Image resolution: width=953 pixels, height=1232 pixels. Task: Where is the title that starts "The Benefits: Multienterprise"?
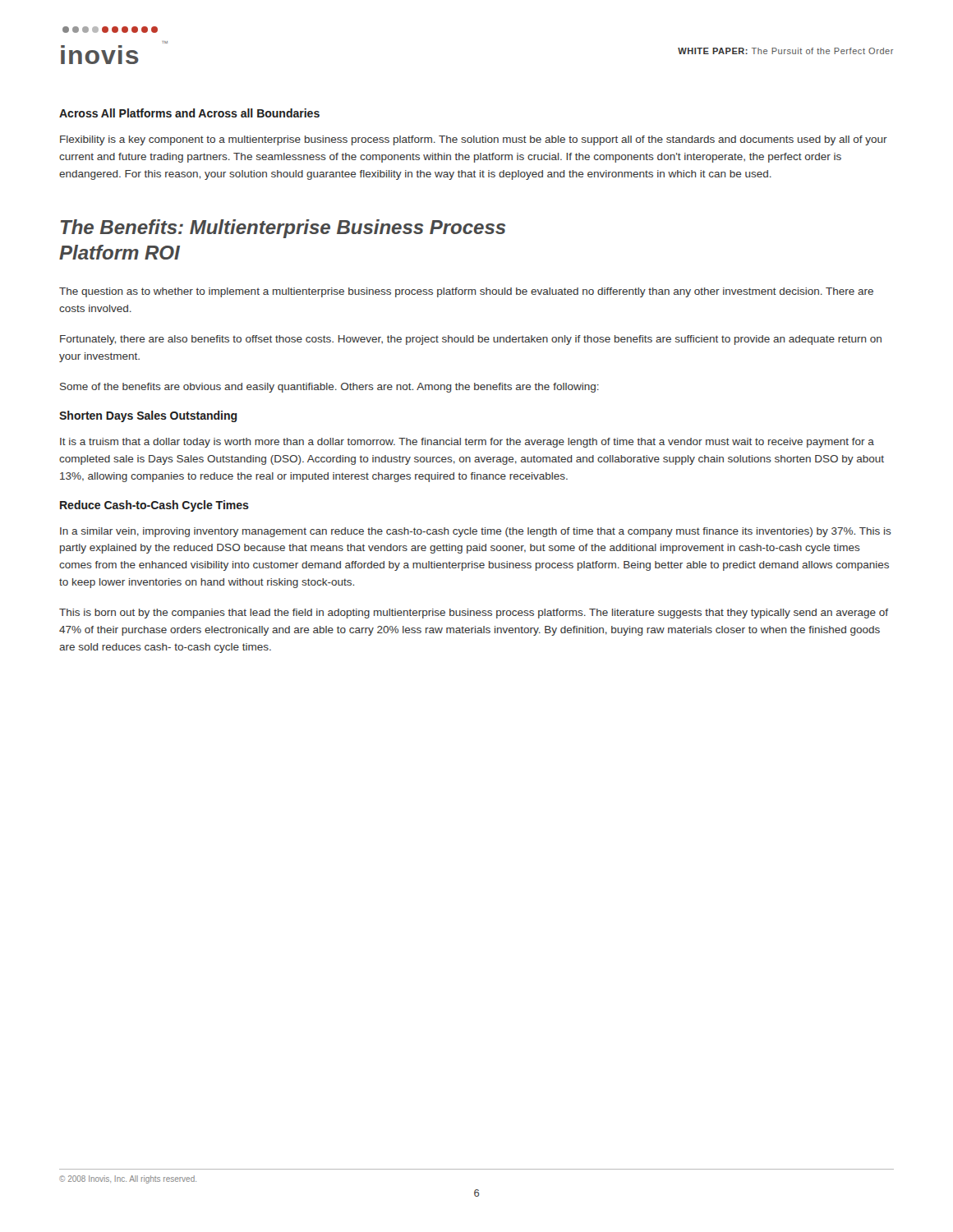[x=476, y=240]
